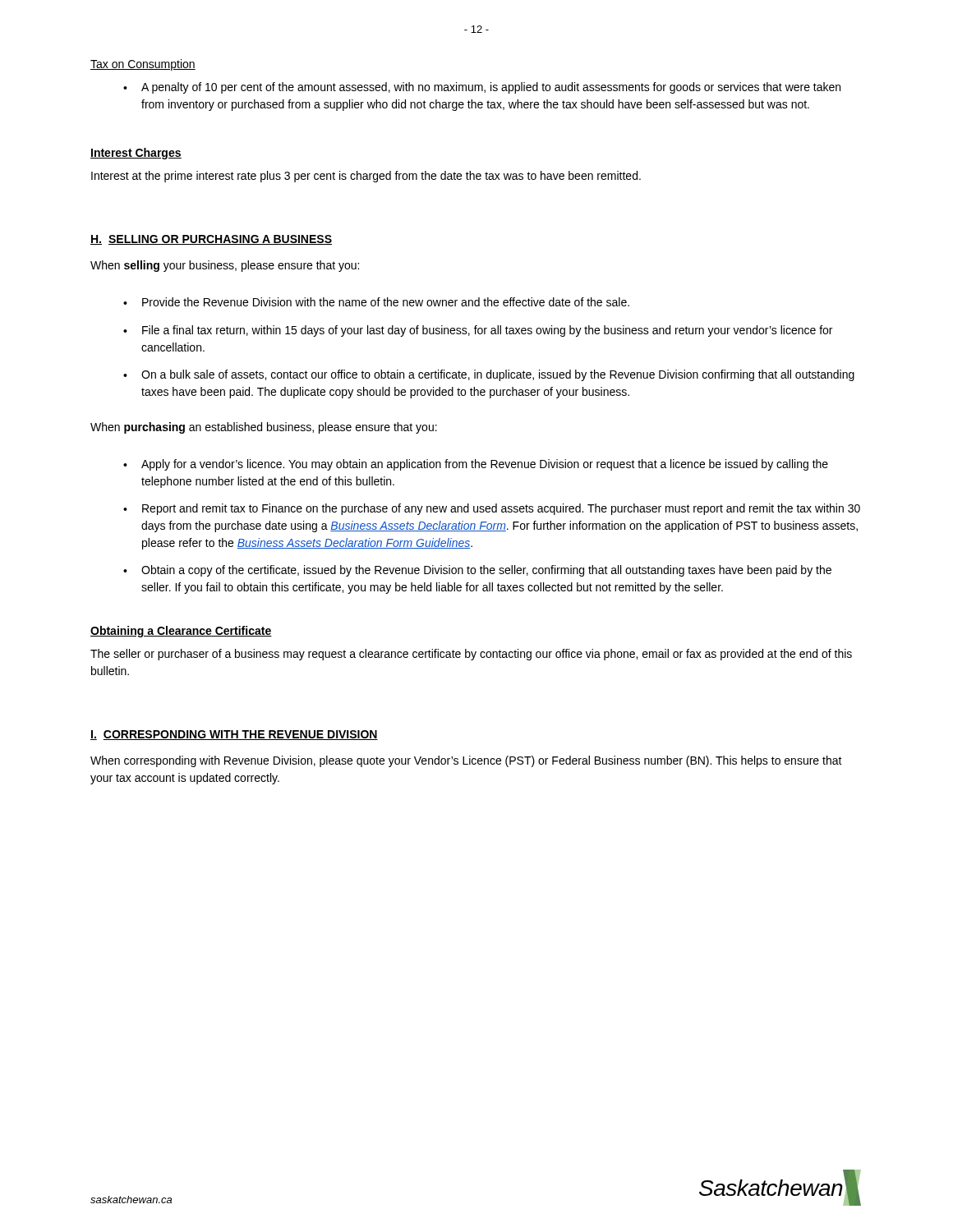Locate the text block starting "• On a bulk sale of"
Screen dimensions: 1232x953
click(x=493, y=384)
